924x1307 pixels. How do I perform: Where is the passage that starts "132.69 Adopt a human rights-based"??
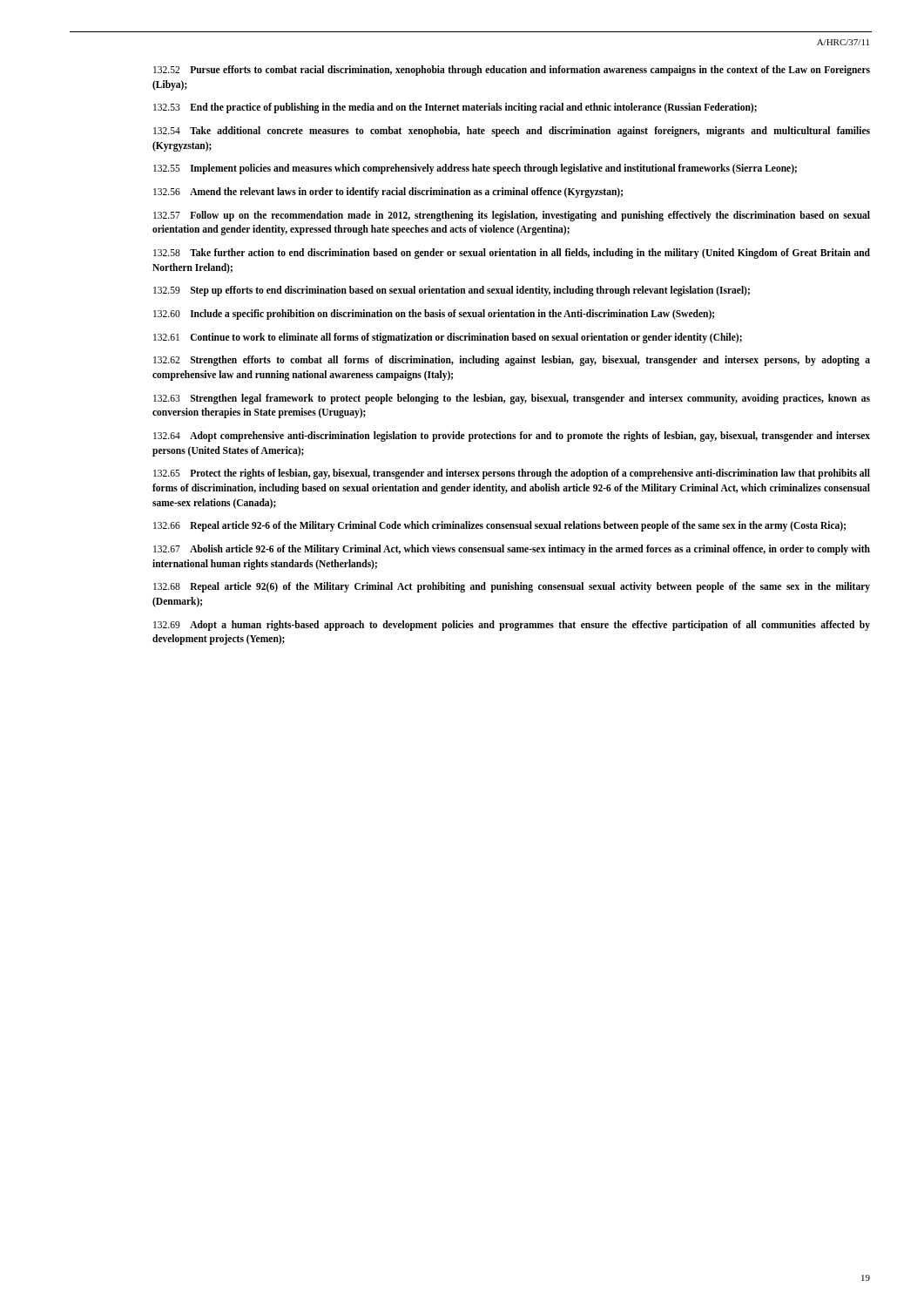[511, 632]
